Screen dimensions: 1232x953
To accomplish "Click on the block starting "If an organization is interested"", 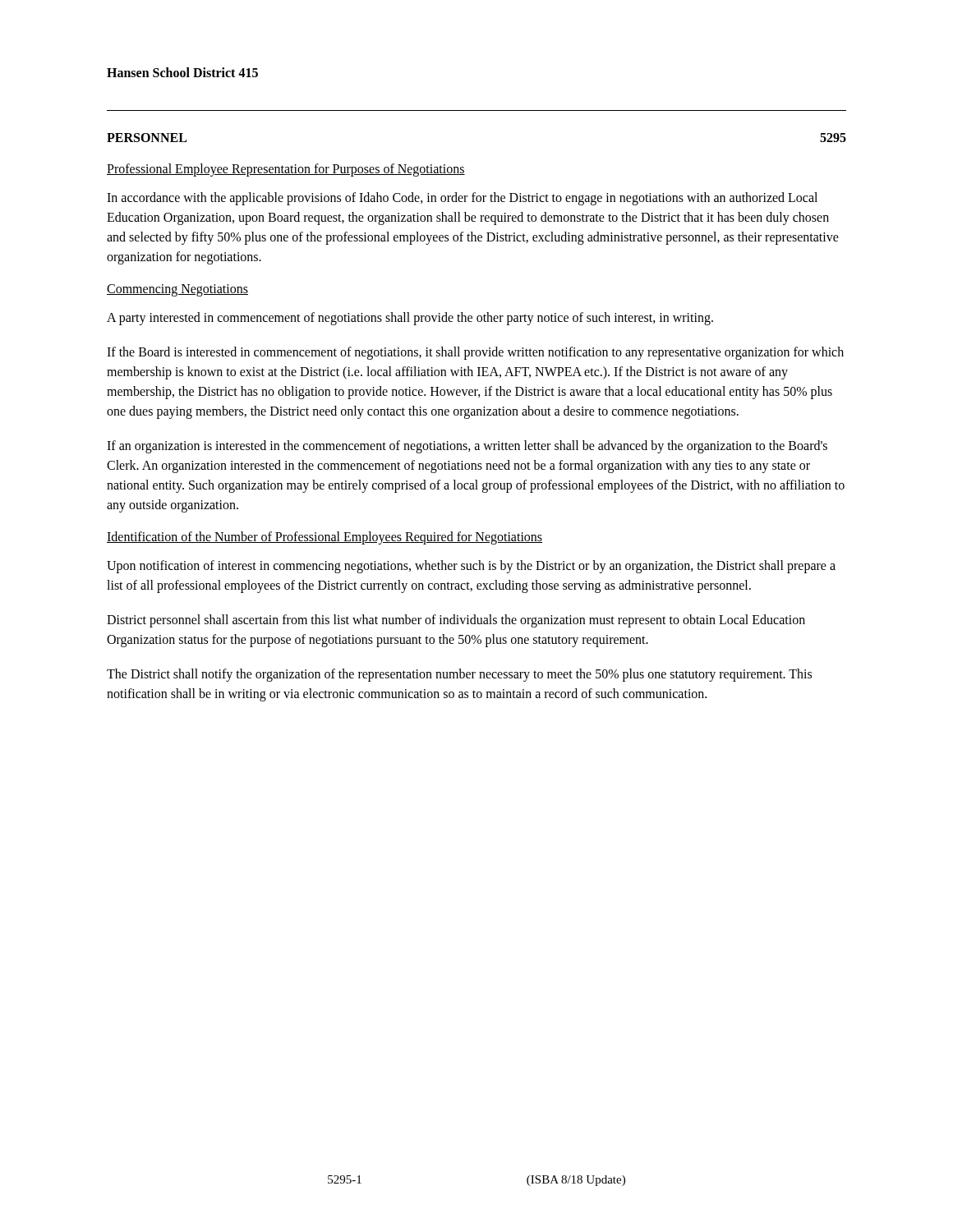I will point(476,475).
